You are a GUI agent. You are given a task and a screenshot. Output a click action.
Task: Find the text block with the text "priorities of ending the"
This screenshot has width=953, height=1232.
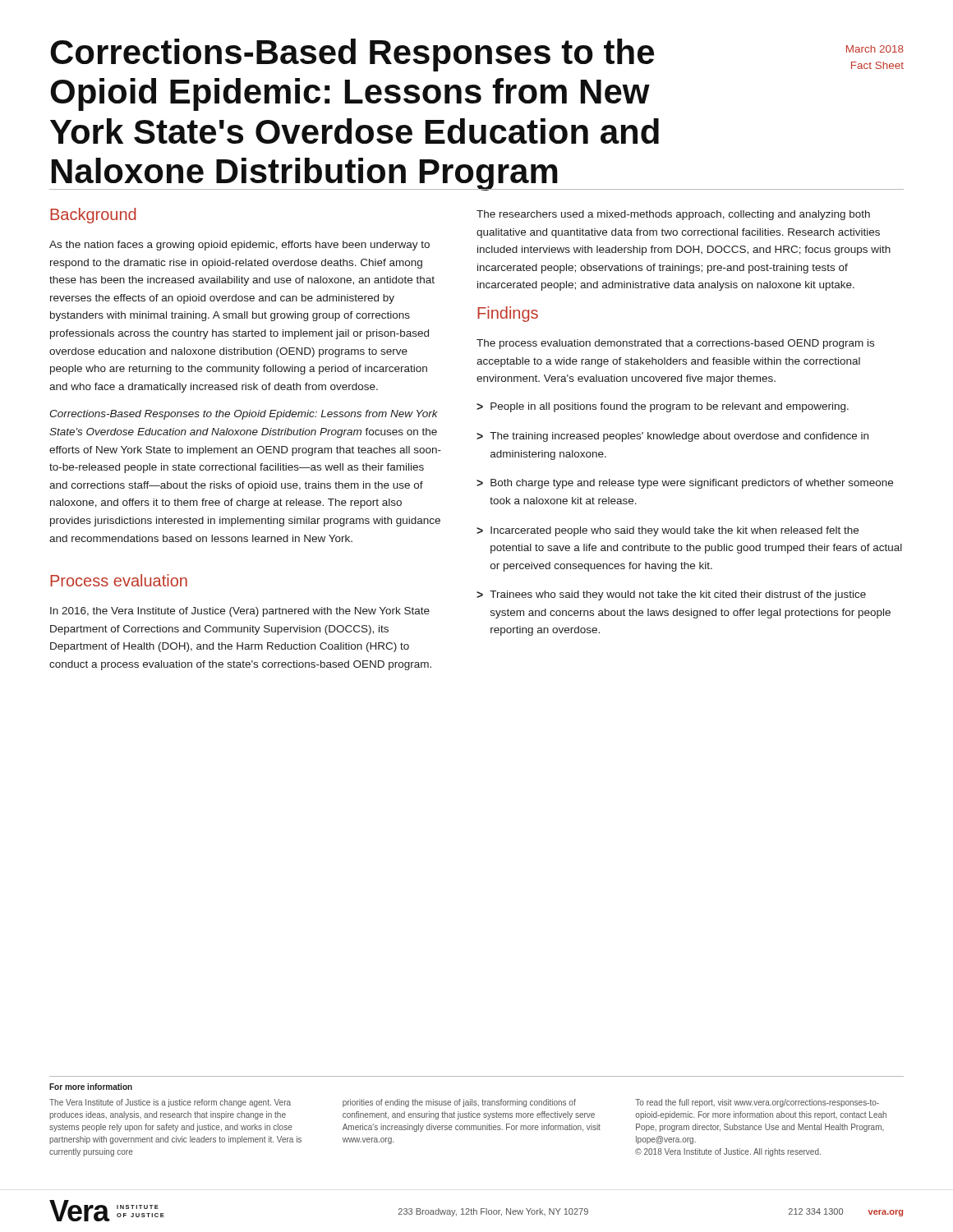click(x=471, y=1121)
